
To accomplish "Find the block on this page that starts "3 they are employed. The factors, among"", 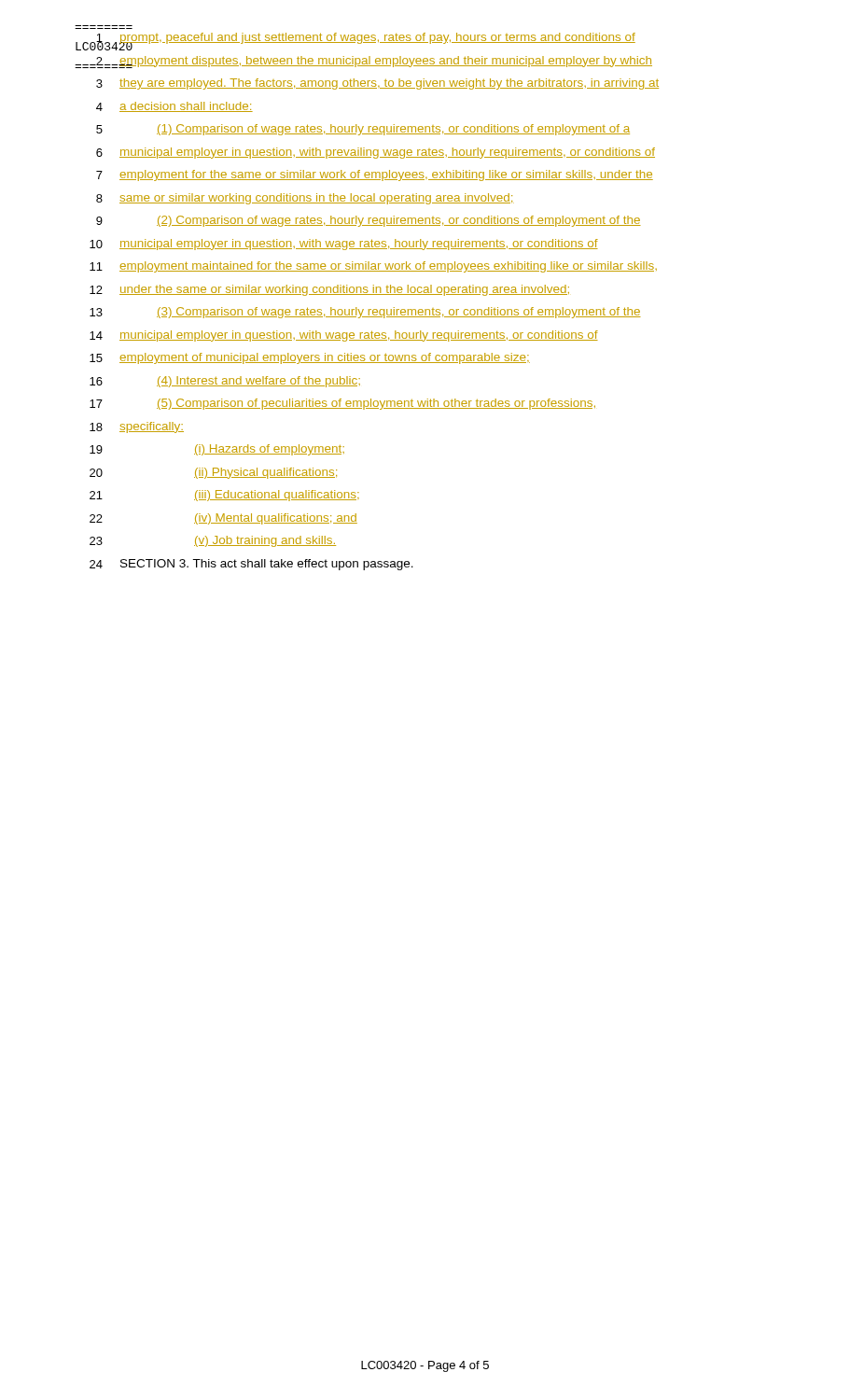I will click(x=434, y=83).
